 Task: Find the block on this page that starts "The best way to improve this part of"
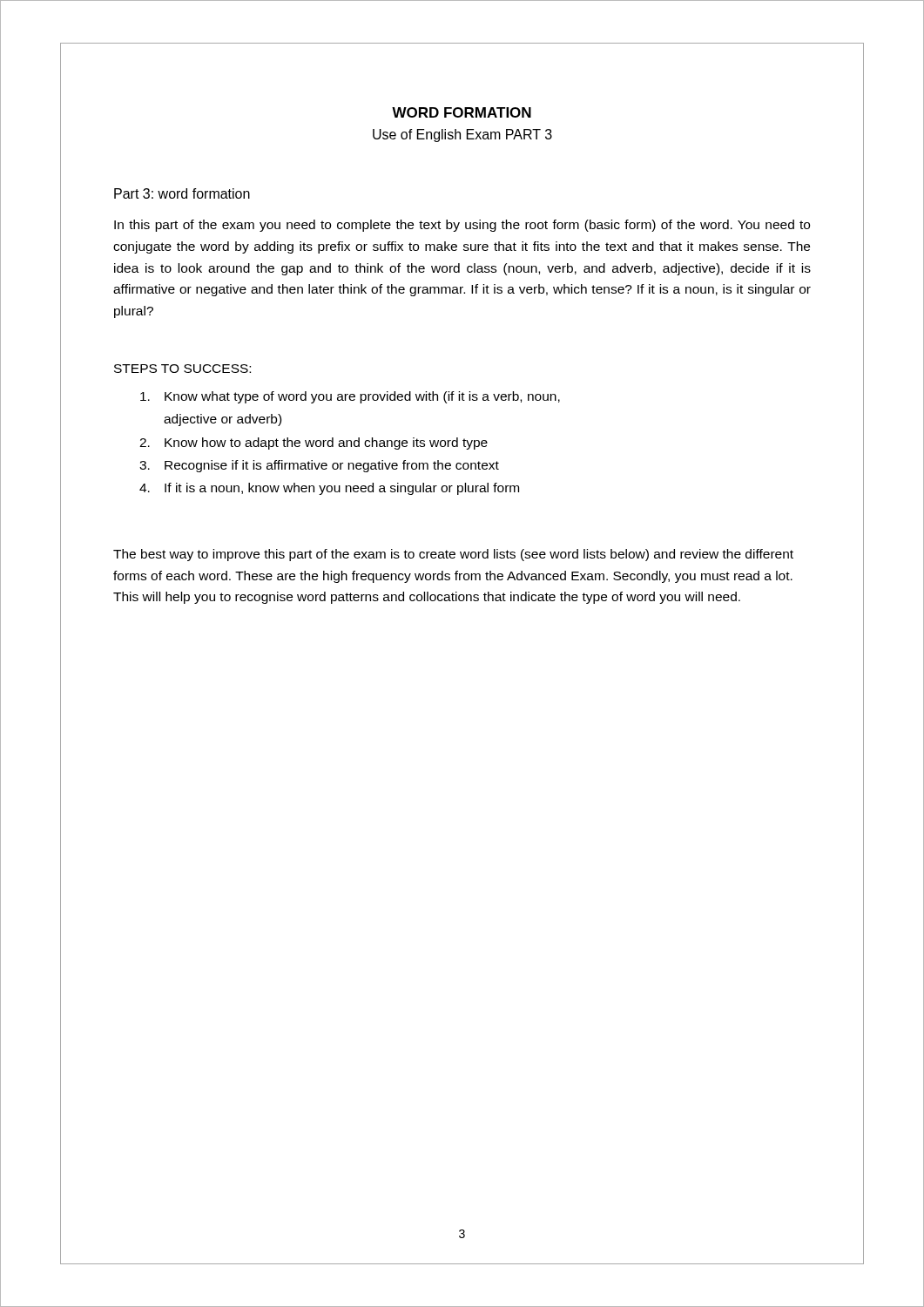[x=453, y=575]
